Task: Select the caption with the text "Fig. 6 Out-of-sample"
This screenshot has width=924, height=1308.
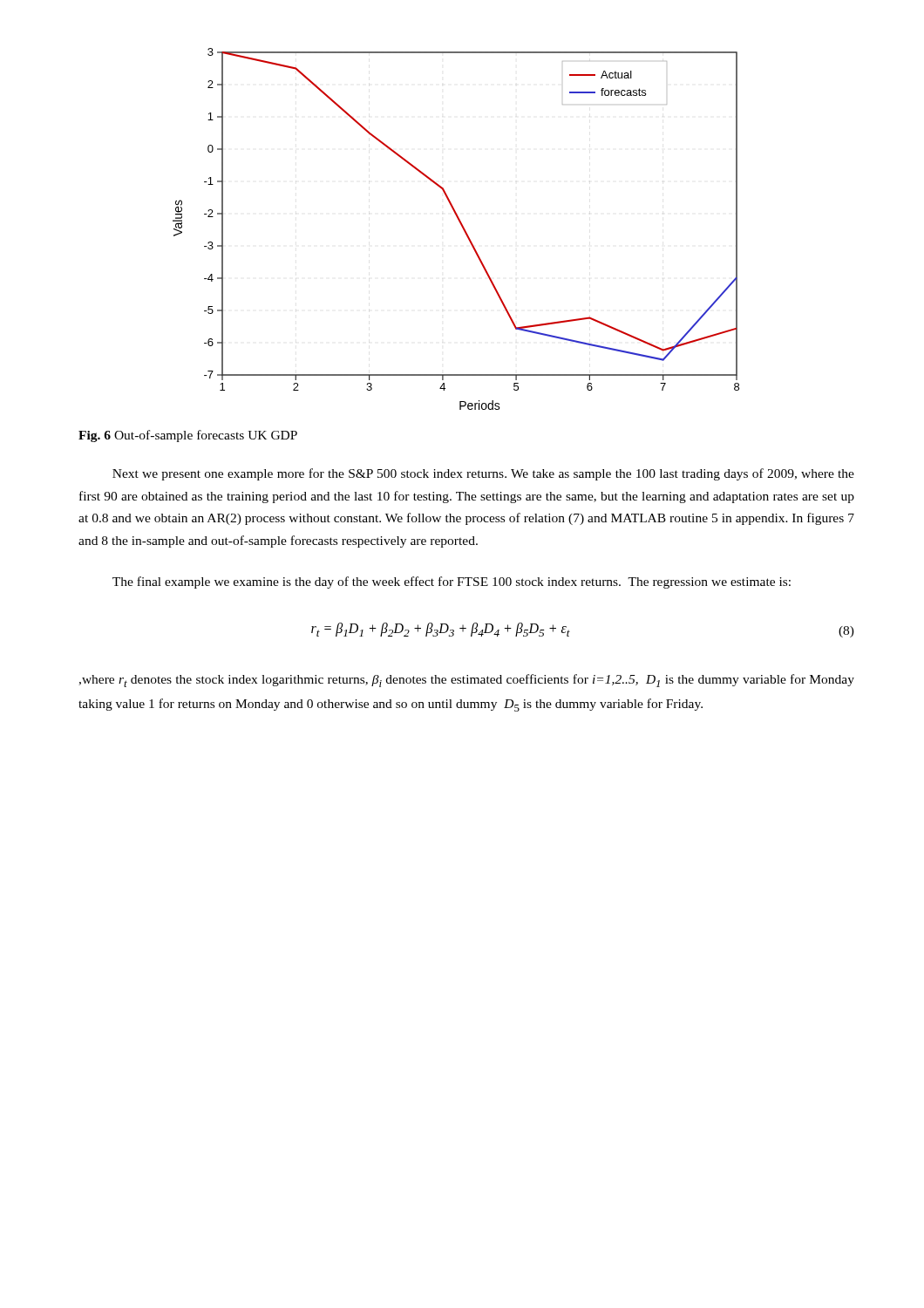Action: [188, 435]
